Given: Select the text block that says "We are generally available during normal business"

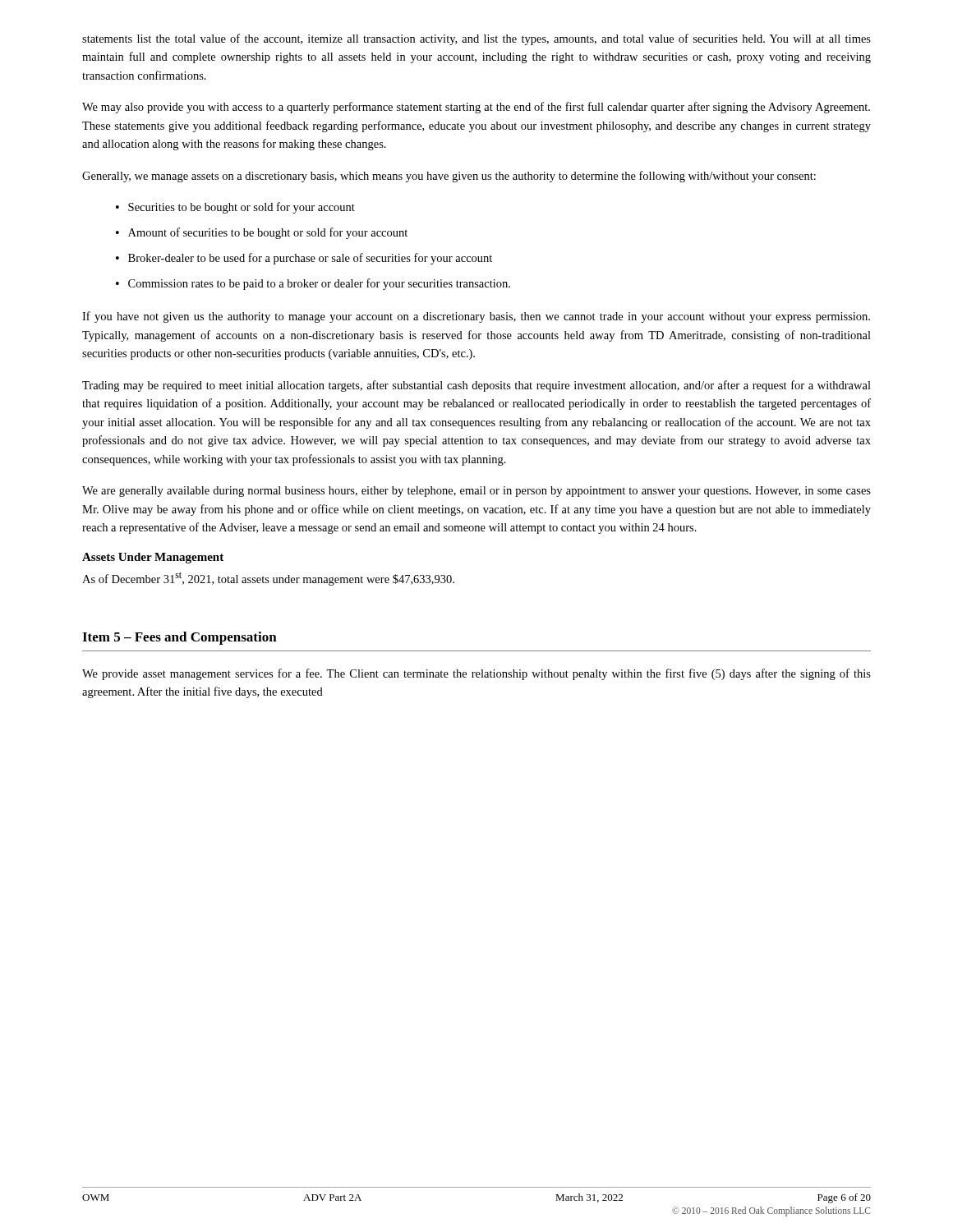Looking at the screenshot, I should 476,509.
